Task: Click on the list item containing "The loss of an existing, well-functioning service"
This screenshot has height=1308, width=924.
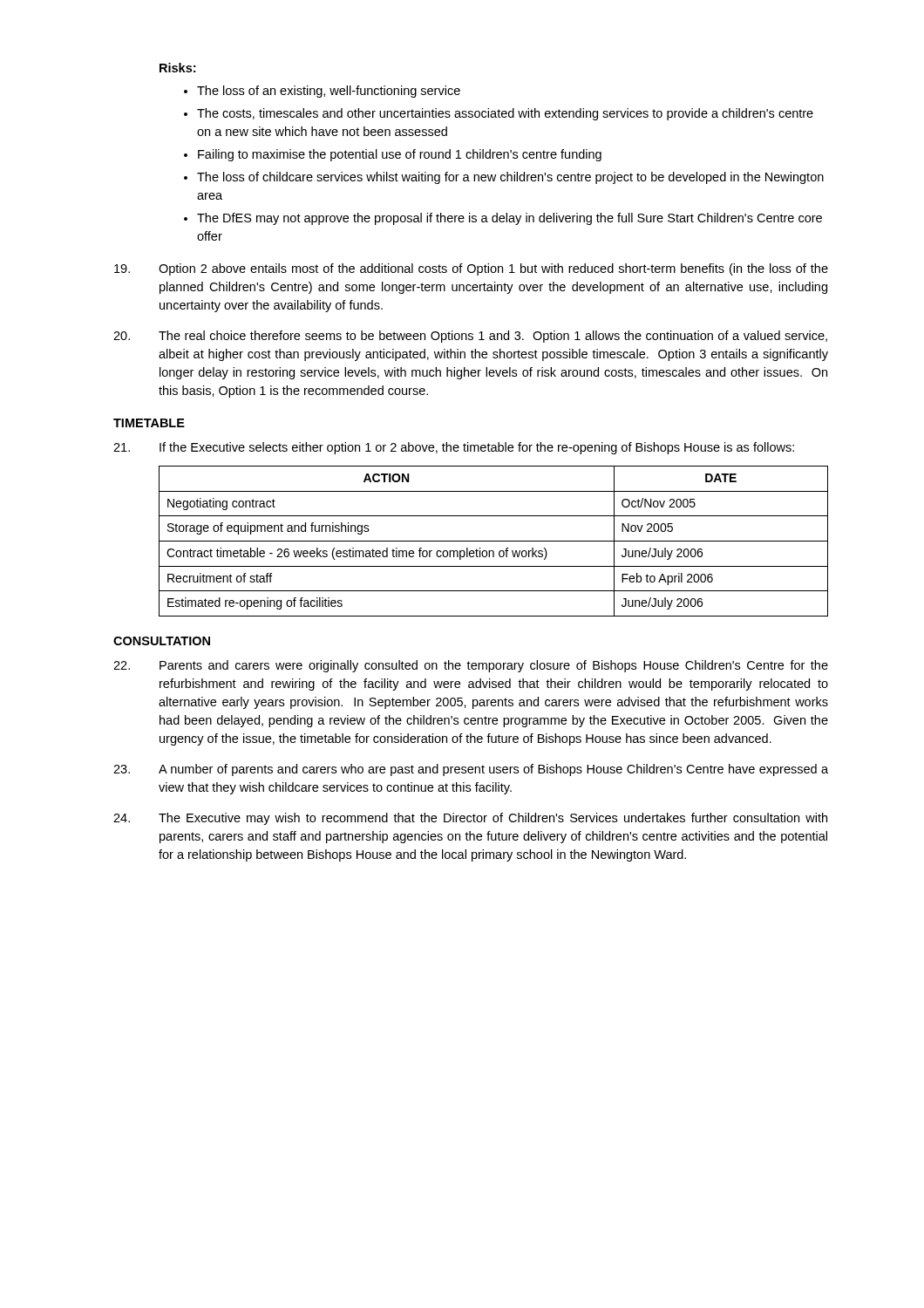Action: (x=329, y=91)
